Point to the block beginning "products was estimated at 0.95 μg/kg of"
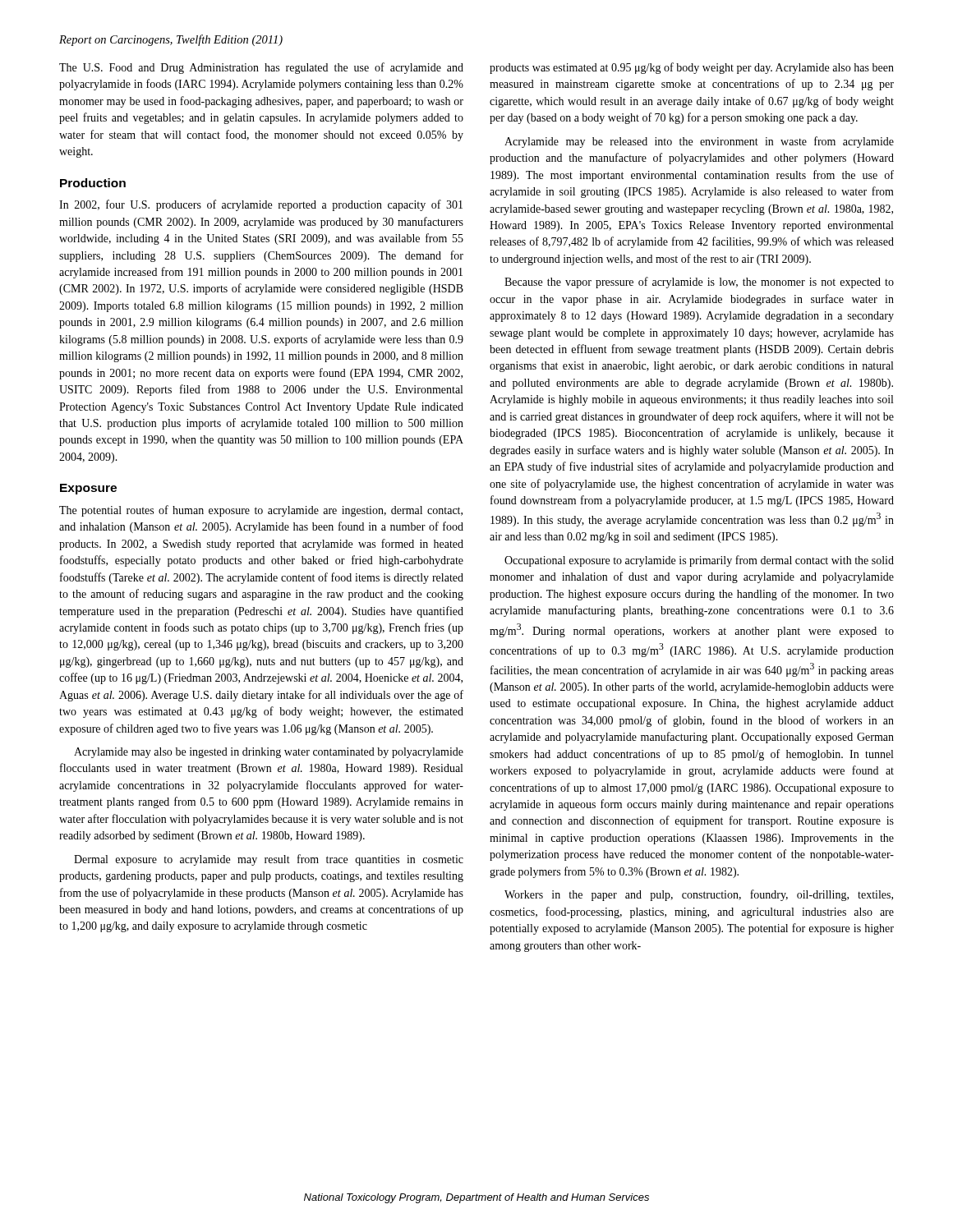953x1232 pixels. tap(692, 93)
